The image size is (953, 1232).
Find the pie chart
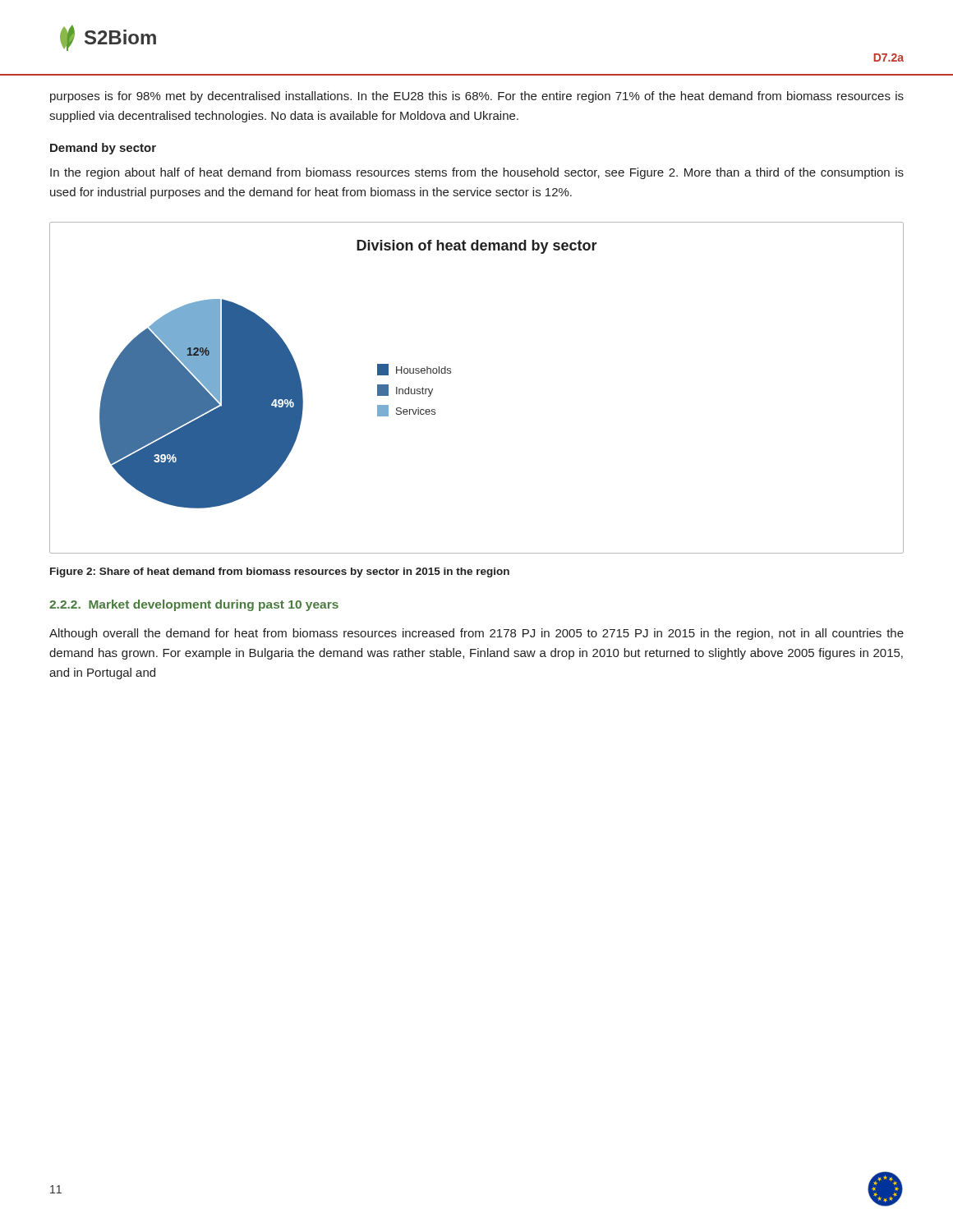tap(476, 388)
